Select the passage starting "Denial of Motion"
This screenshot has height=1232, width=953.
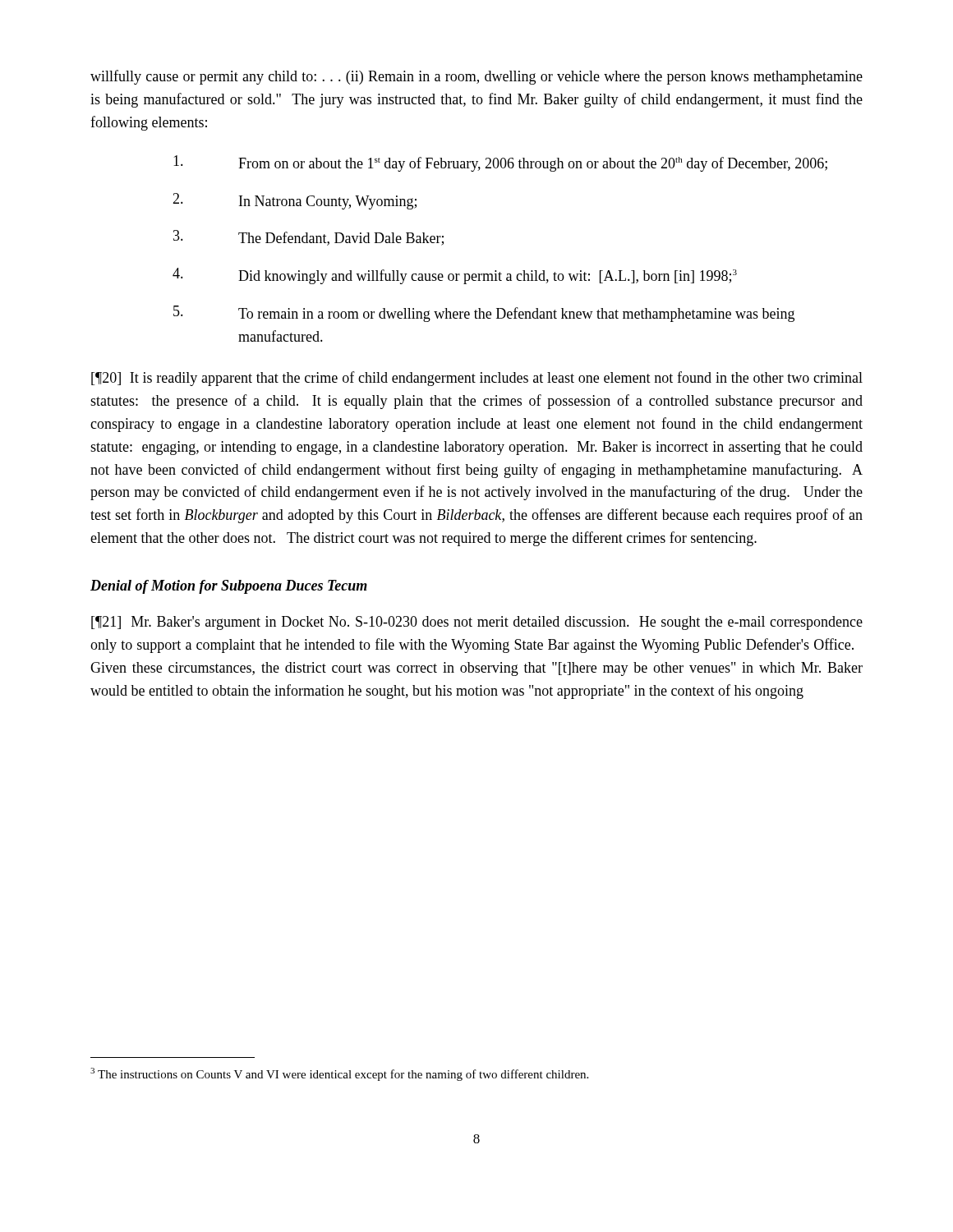229,587
